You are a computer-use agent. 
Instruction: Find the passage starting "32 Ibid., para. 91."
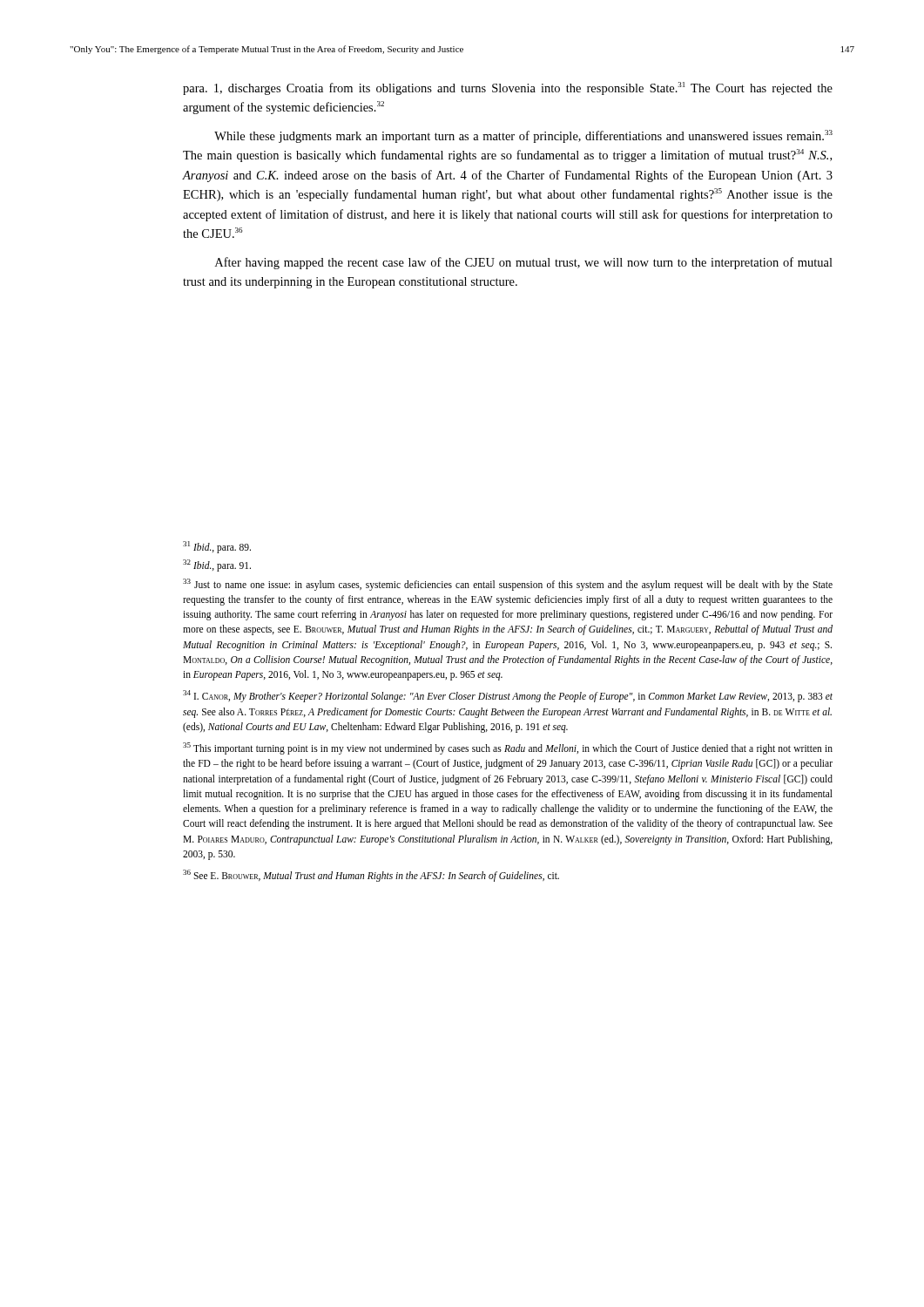[x=217, y=565]
